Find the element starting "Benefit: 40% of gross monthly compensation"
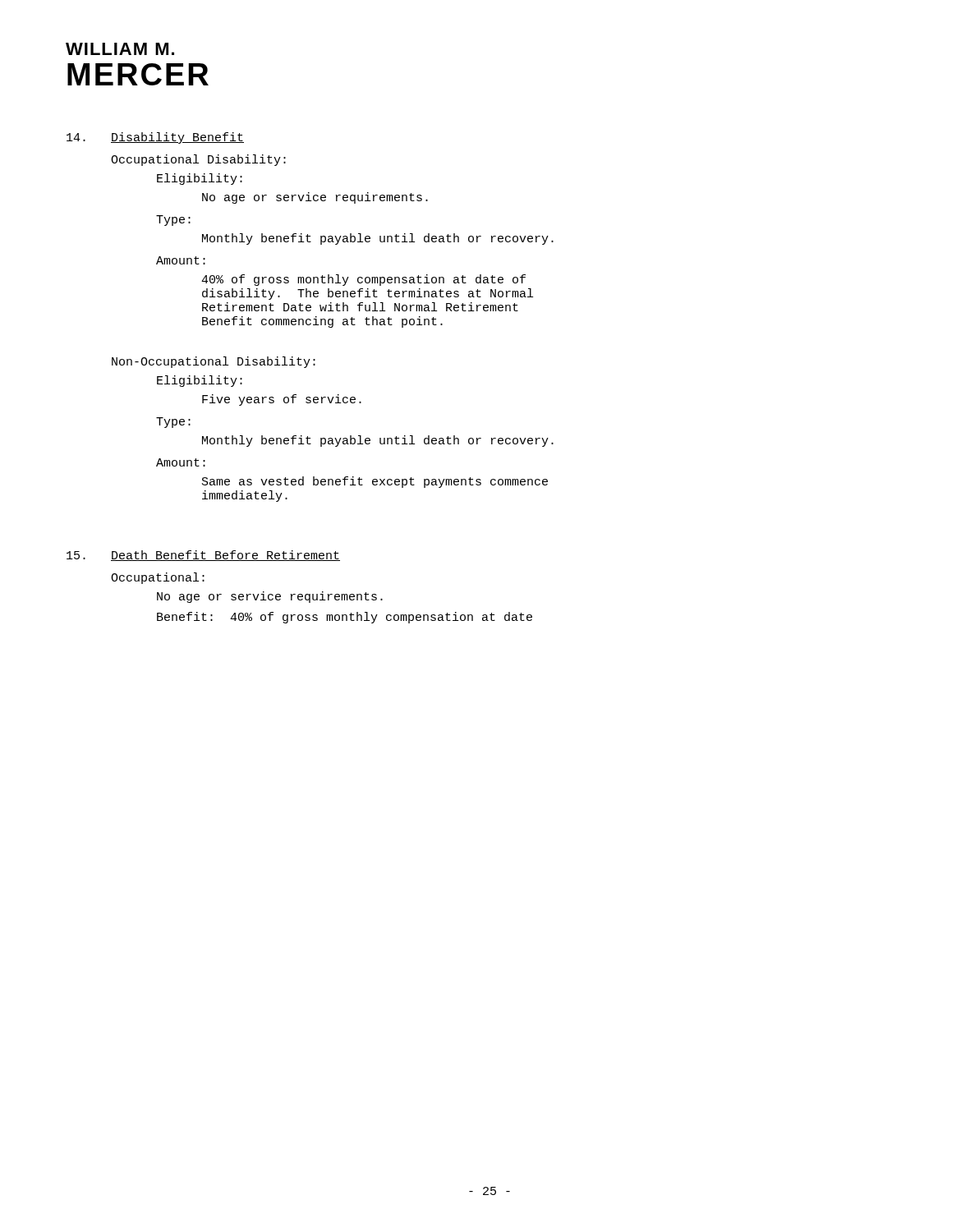Image resolution: width=979 pixels, height=1232 pixels. 345,618
